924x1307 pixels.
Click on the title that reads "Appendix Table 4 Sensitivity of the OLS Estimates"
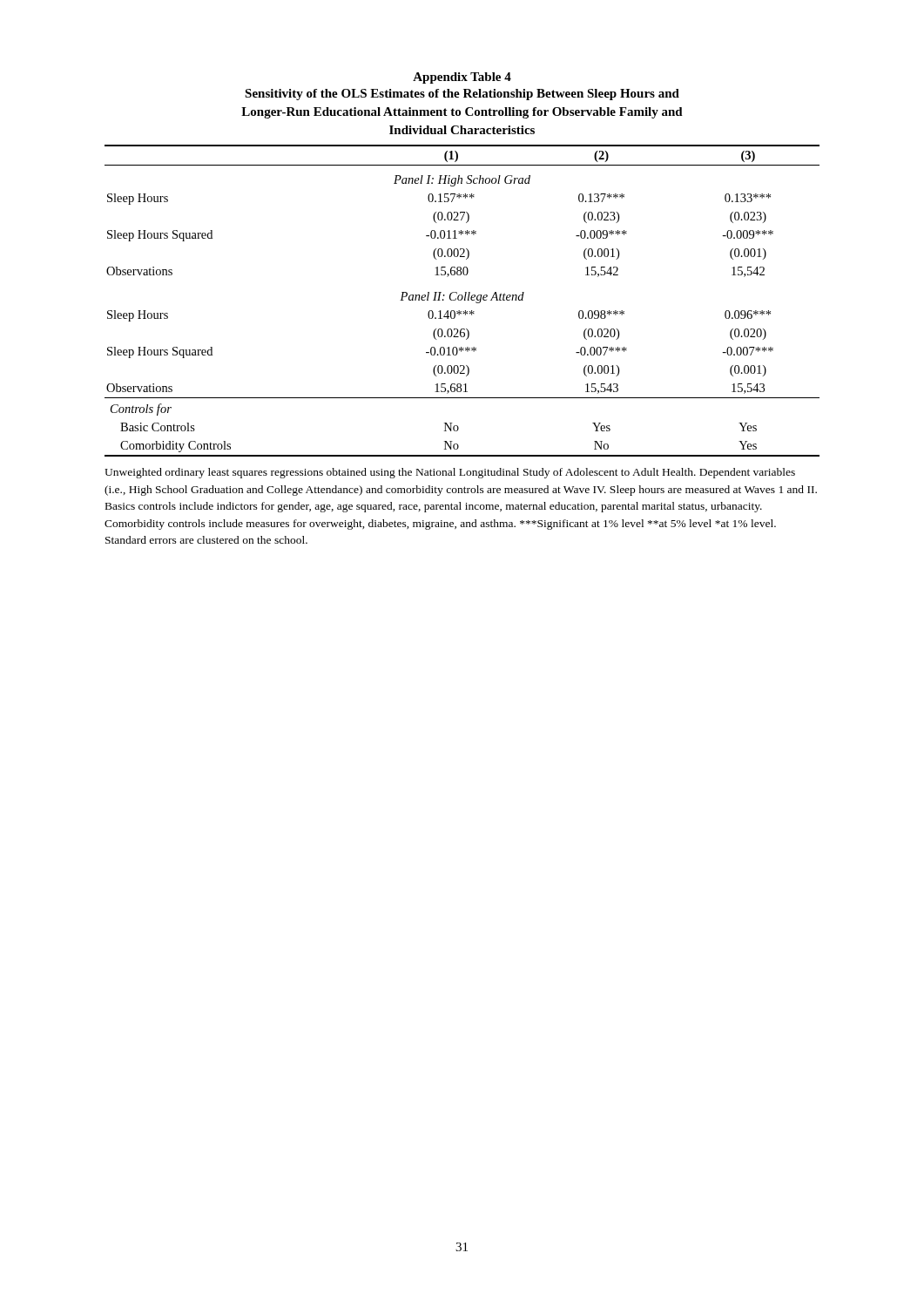462,105
